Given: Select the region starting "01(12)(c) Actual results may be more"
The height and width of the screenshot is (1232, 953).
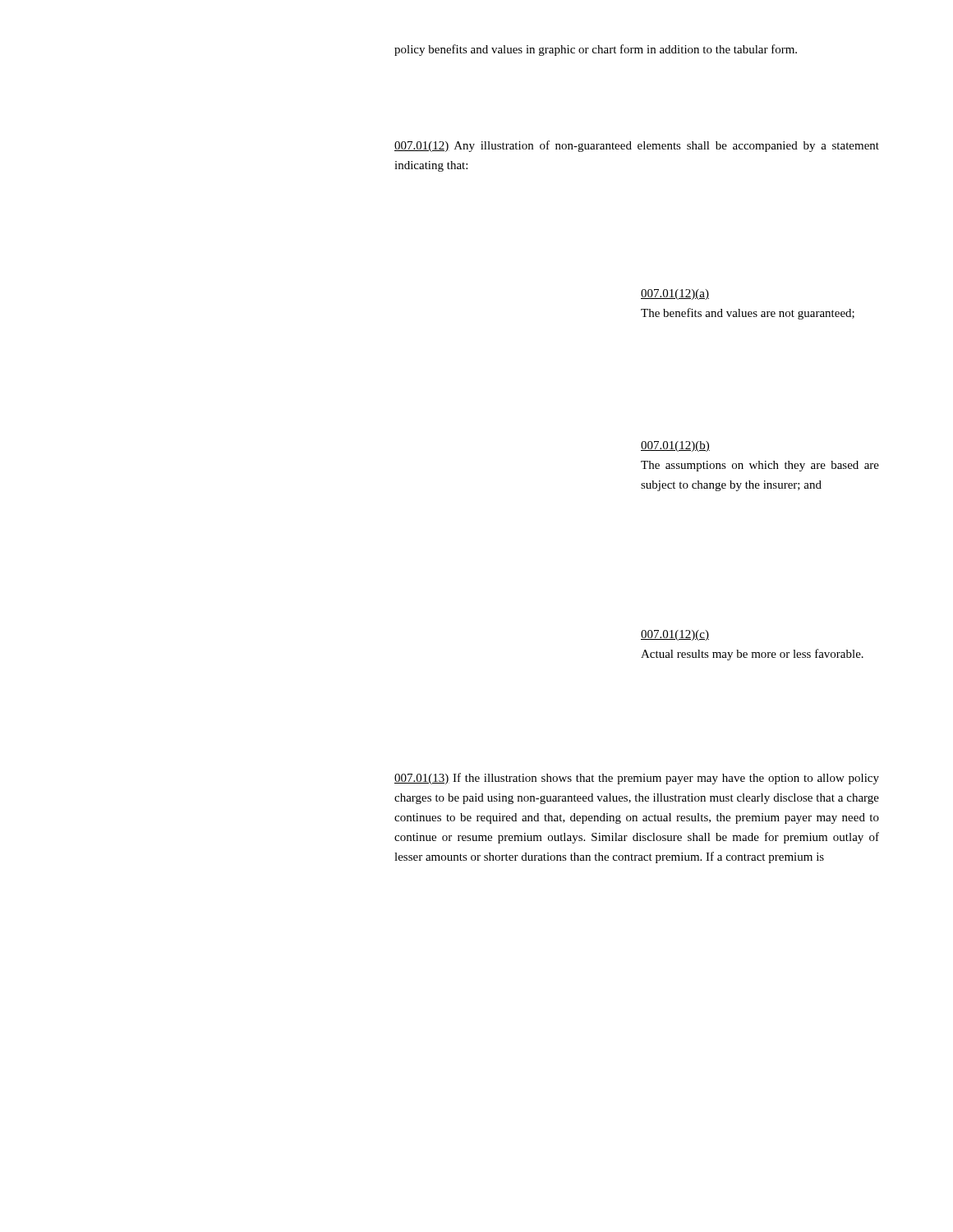Looking at the screenshot, I should pos(752,644).
